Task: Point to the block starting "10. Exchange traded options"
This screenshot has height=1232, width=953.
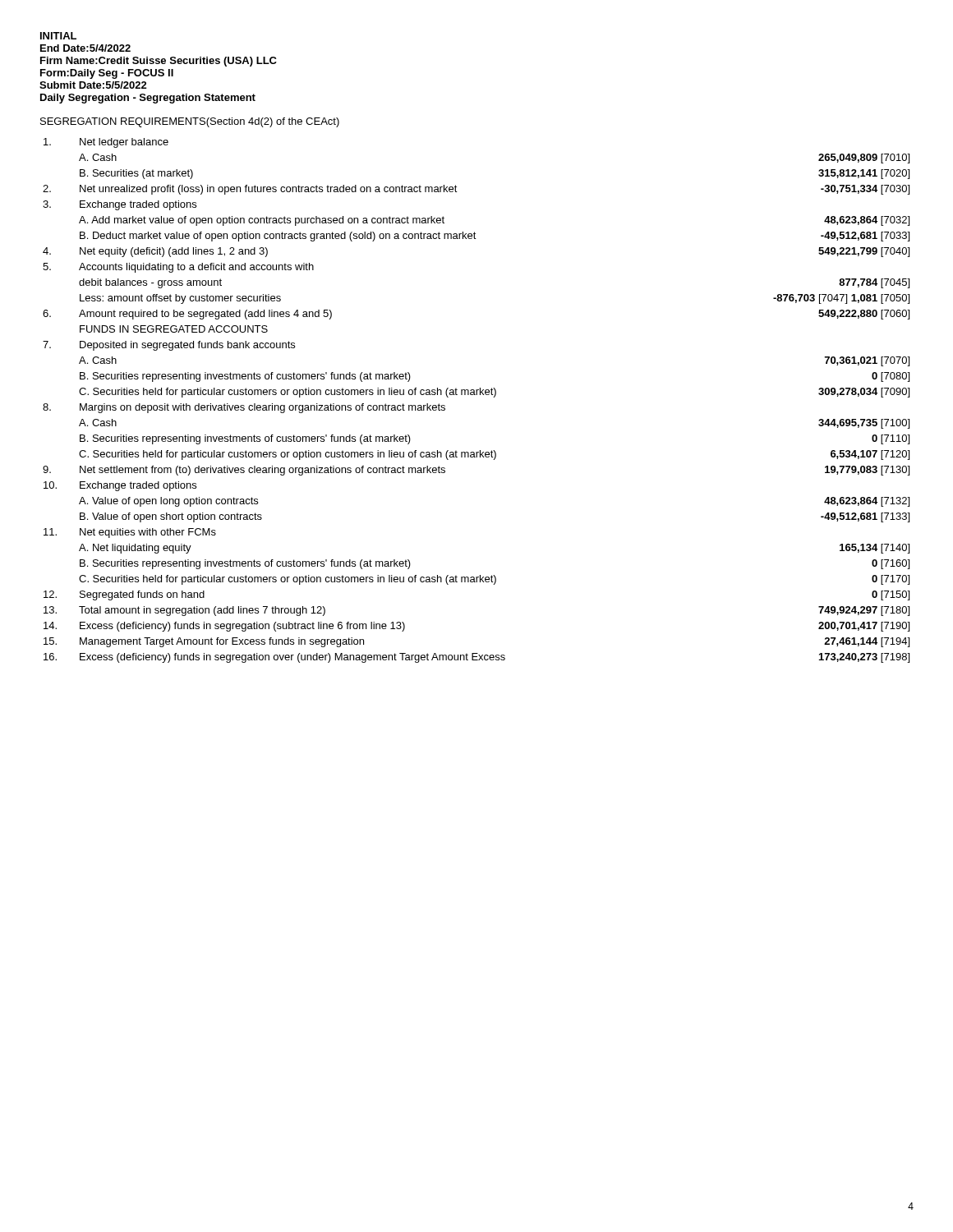Action: (x=120, y=486)
